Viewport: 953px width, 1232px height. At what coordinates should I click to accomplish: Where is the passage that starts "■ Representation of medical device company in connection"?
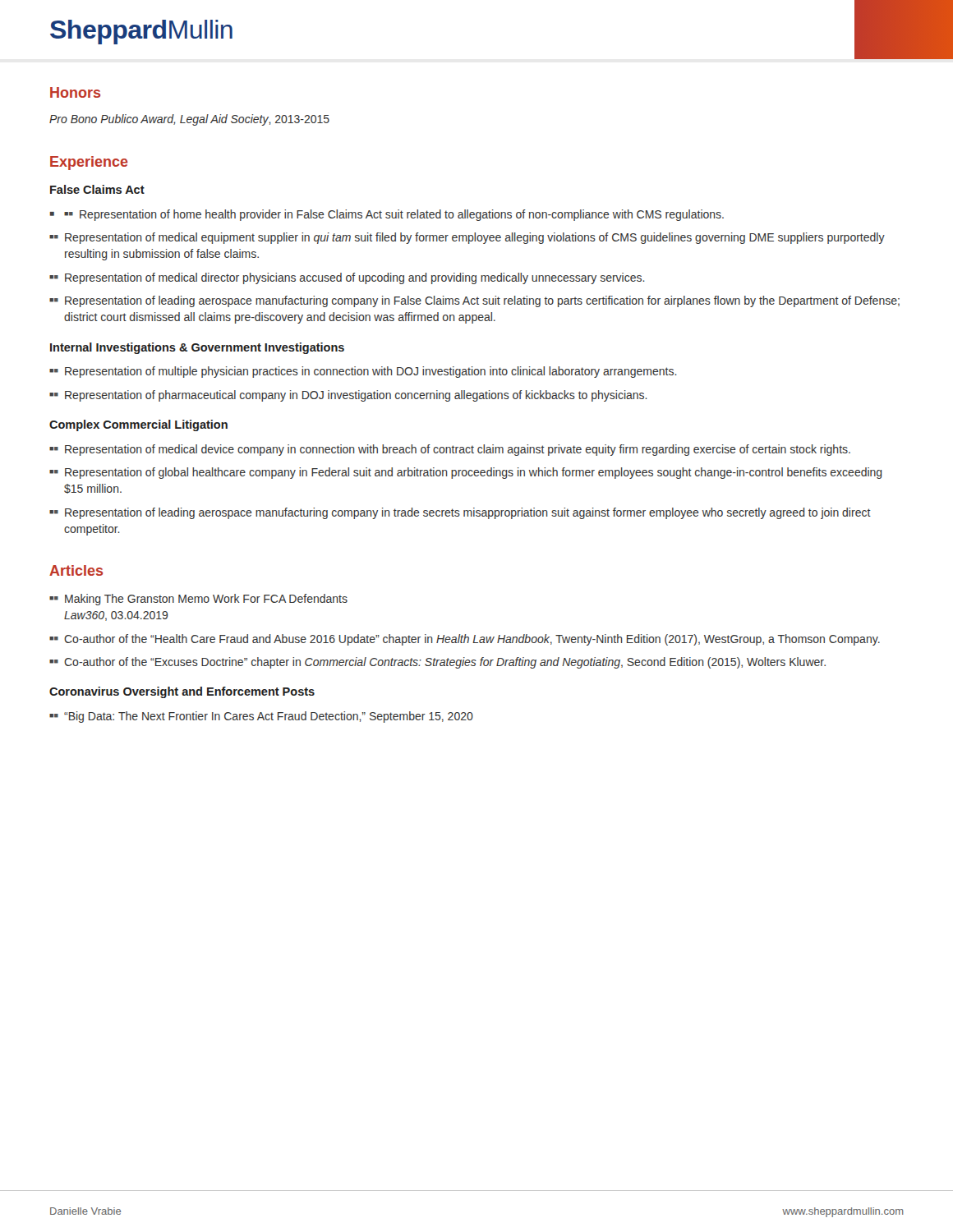[x=476, y=449]
